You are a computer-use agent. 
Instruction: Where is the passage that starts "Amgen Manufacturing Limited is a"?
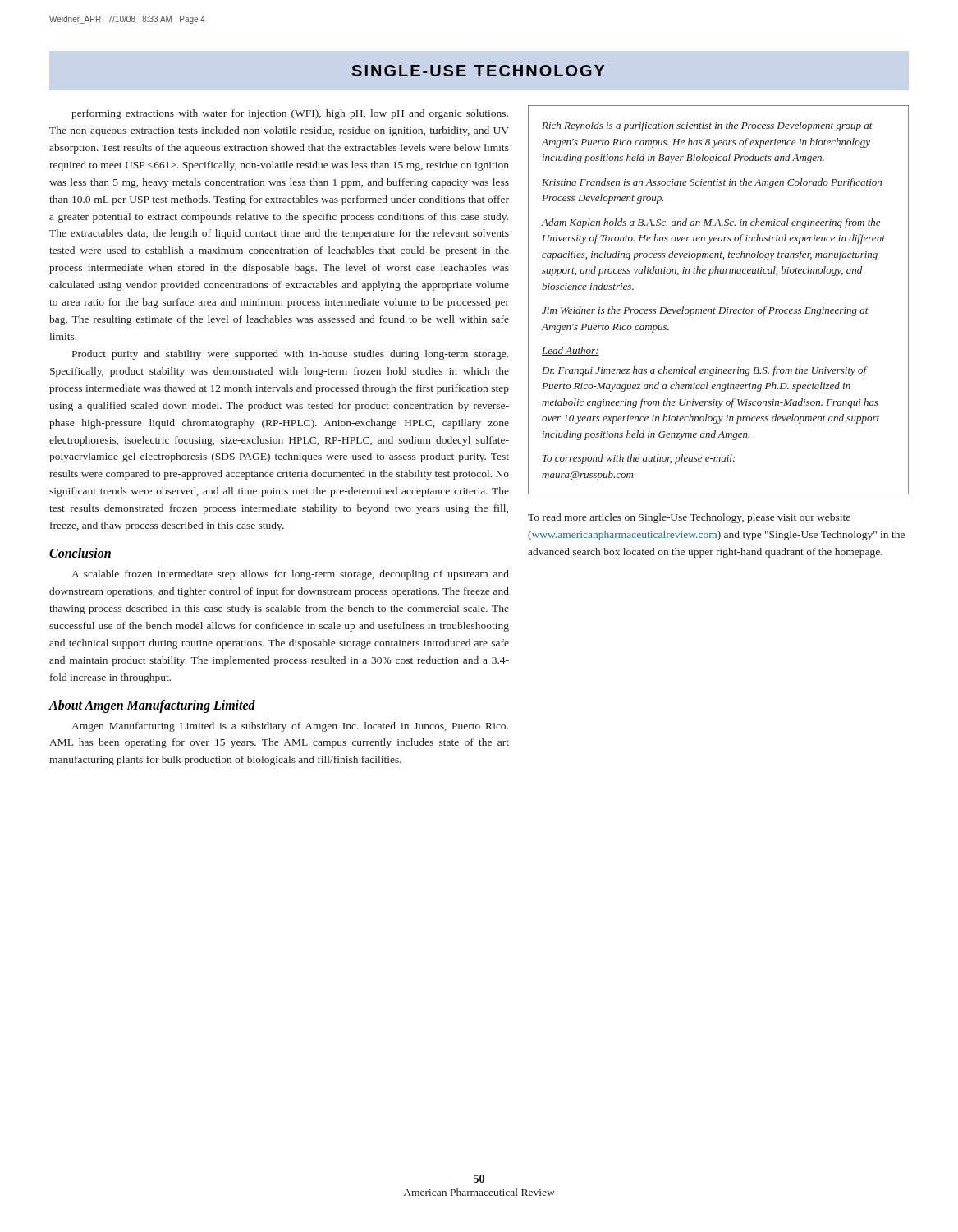coord(279,743)
